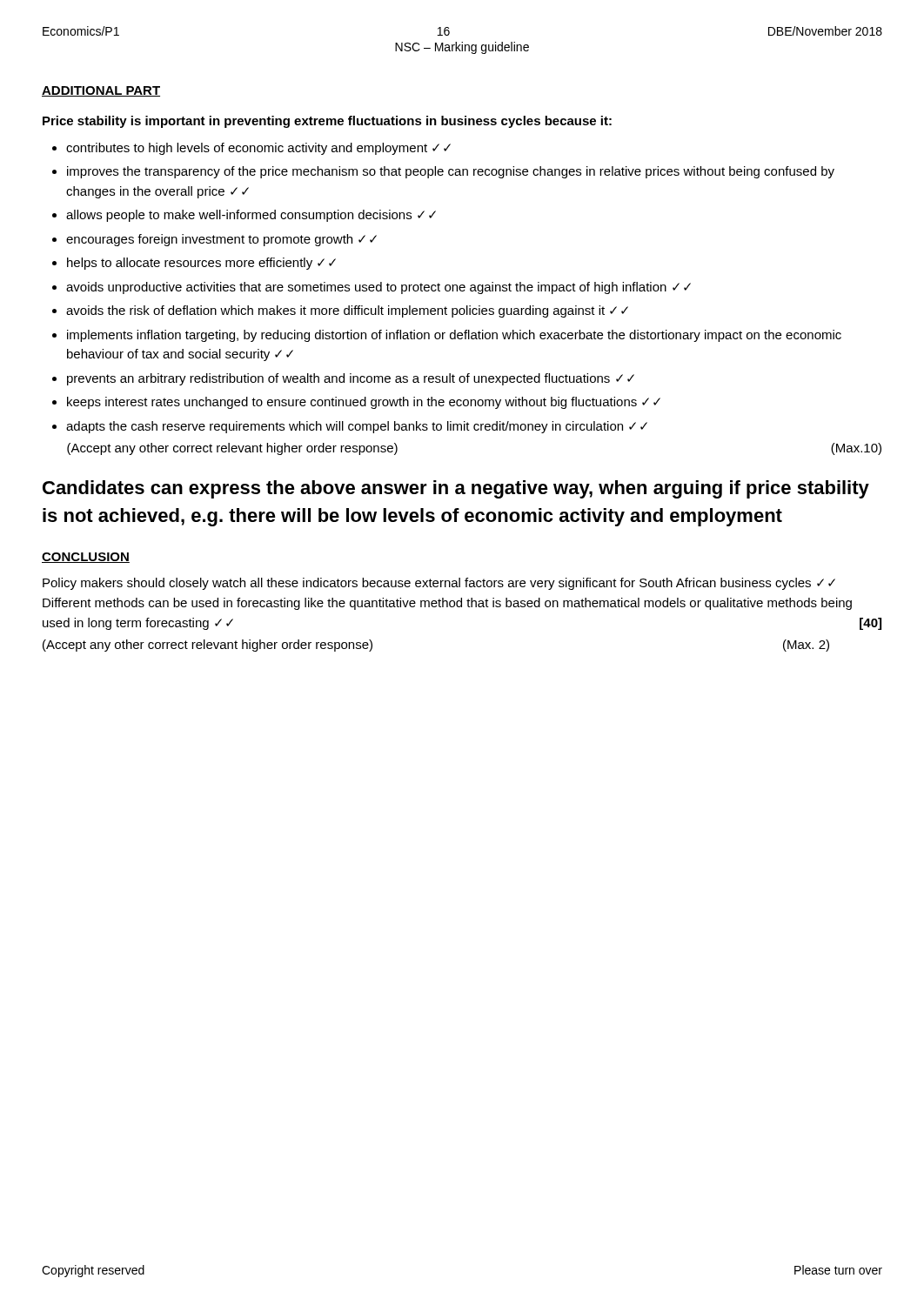Image resolution: width=924 pixels, height=1305 pixels.
Task: Where is the passage that starts "Candidates can express"?
Action: pyautogui.click(x=455, y=502)
